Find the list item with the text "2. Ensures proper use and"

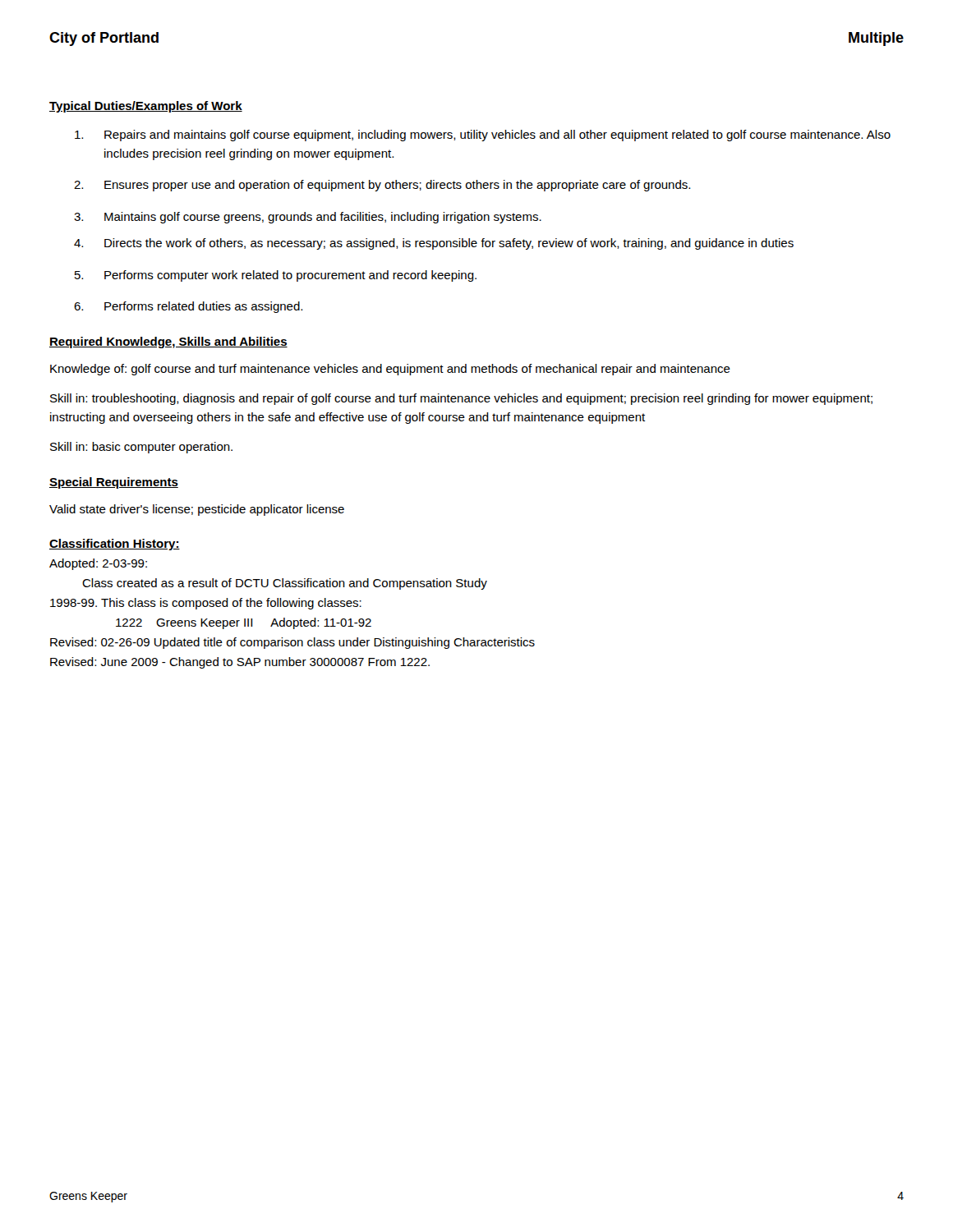(x=383, y=185)
